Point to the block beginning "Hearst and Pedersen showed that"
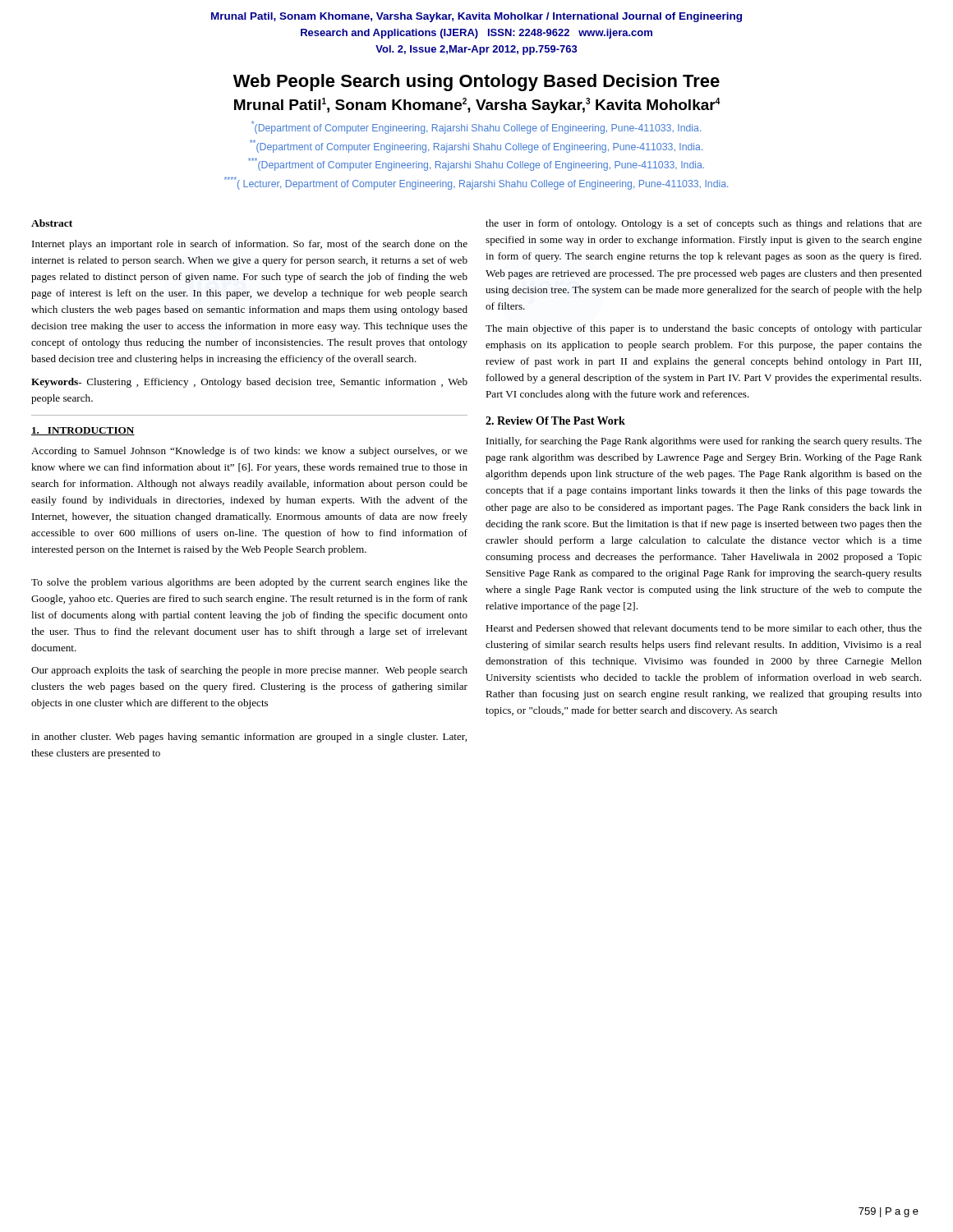953x1232 pixels. 704,669
